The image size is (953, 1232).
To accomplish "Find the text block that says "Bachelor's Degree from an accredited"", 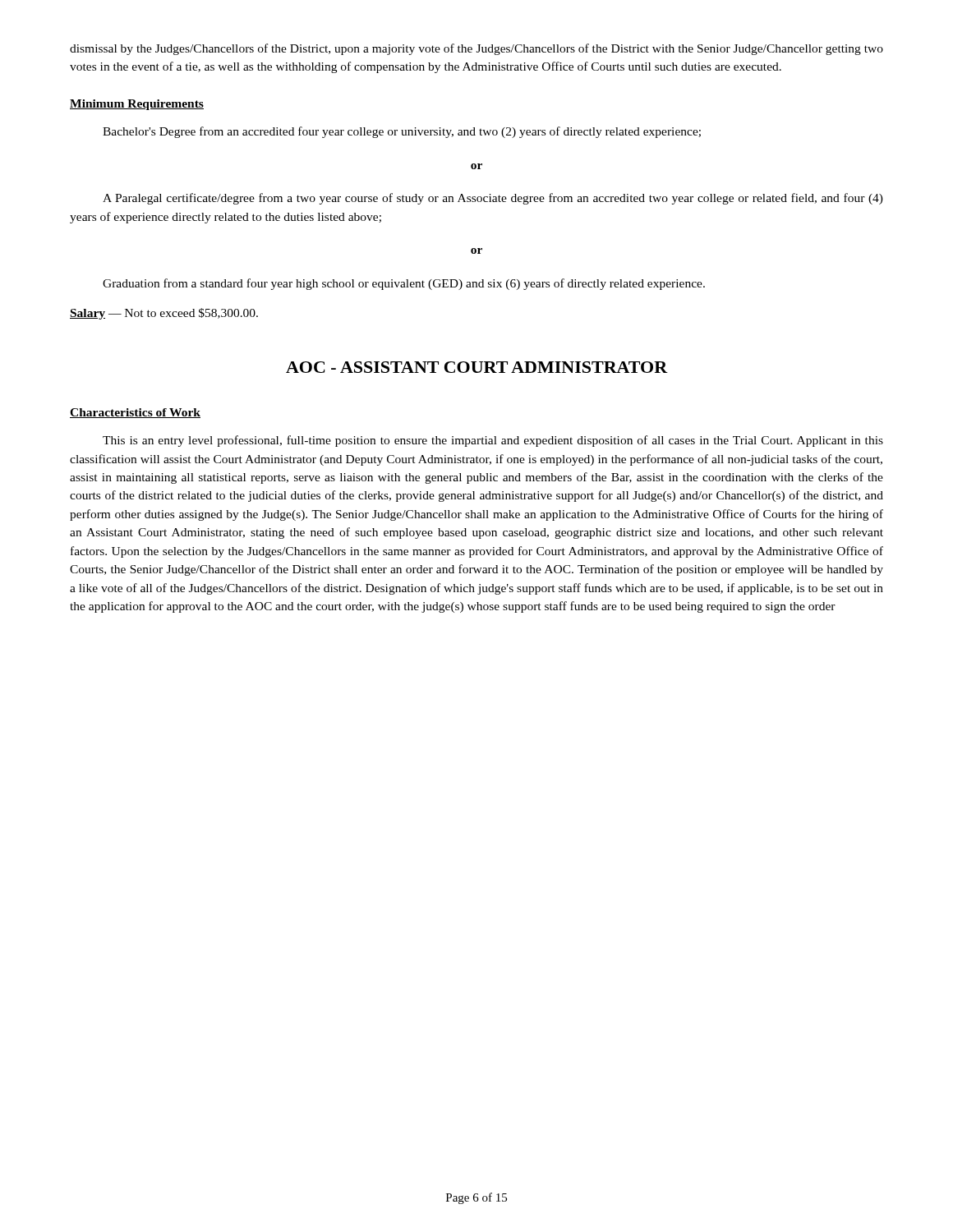I will pyautogui.click(x=402, y=131).
